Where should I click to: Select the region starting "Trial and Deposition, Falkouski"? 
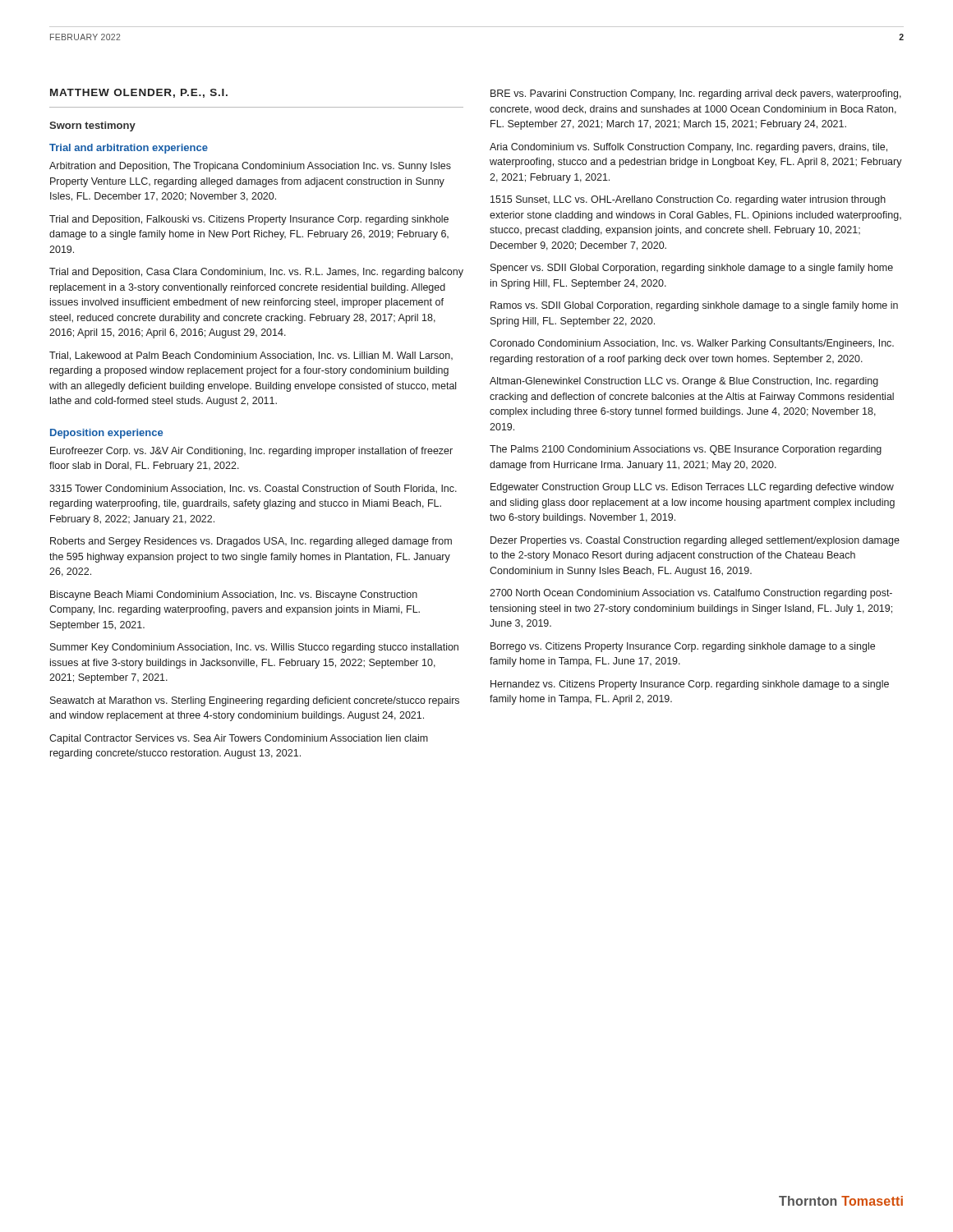coord(249,234)
